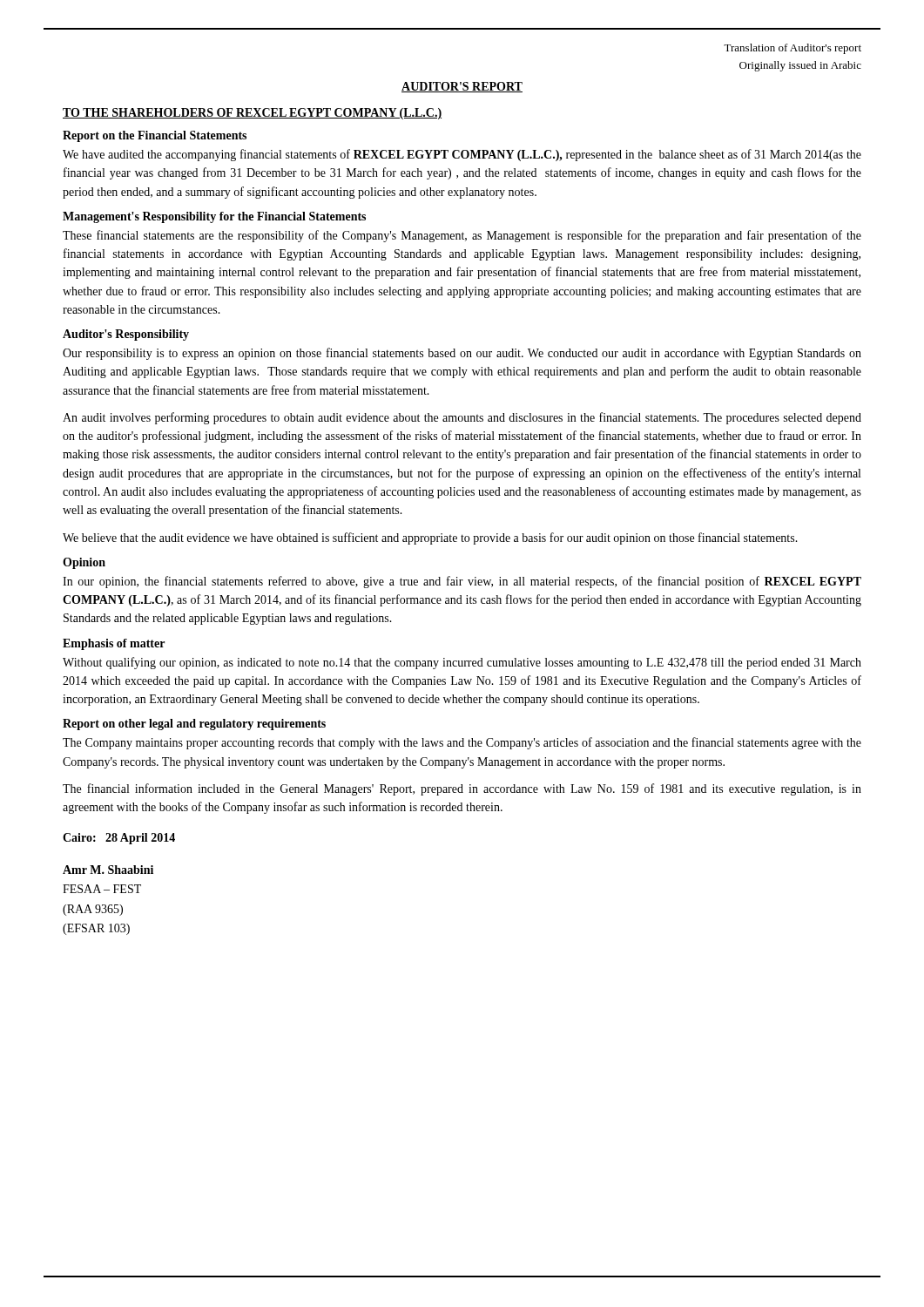Click the passage that begins "We have audited the accompanying"
The height and width of the screenshot is (1307, 924).
coord(462,173)
